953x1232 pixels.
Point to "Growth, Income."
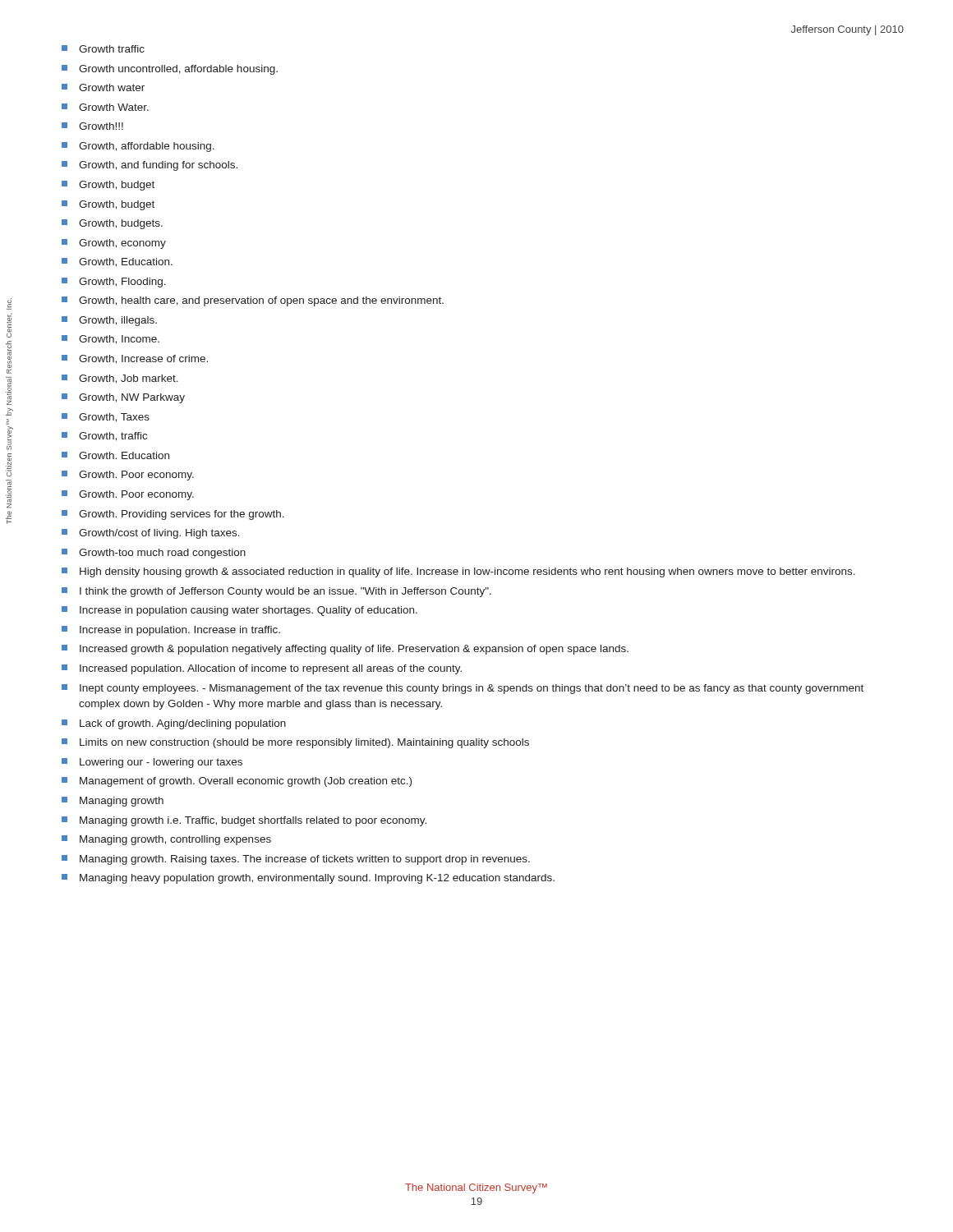click(x=110, y=340)
